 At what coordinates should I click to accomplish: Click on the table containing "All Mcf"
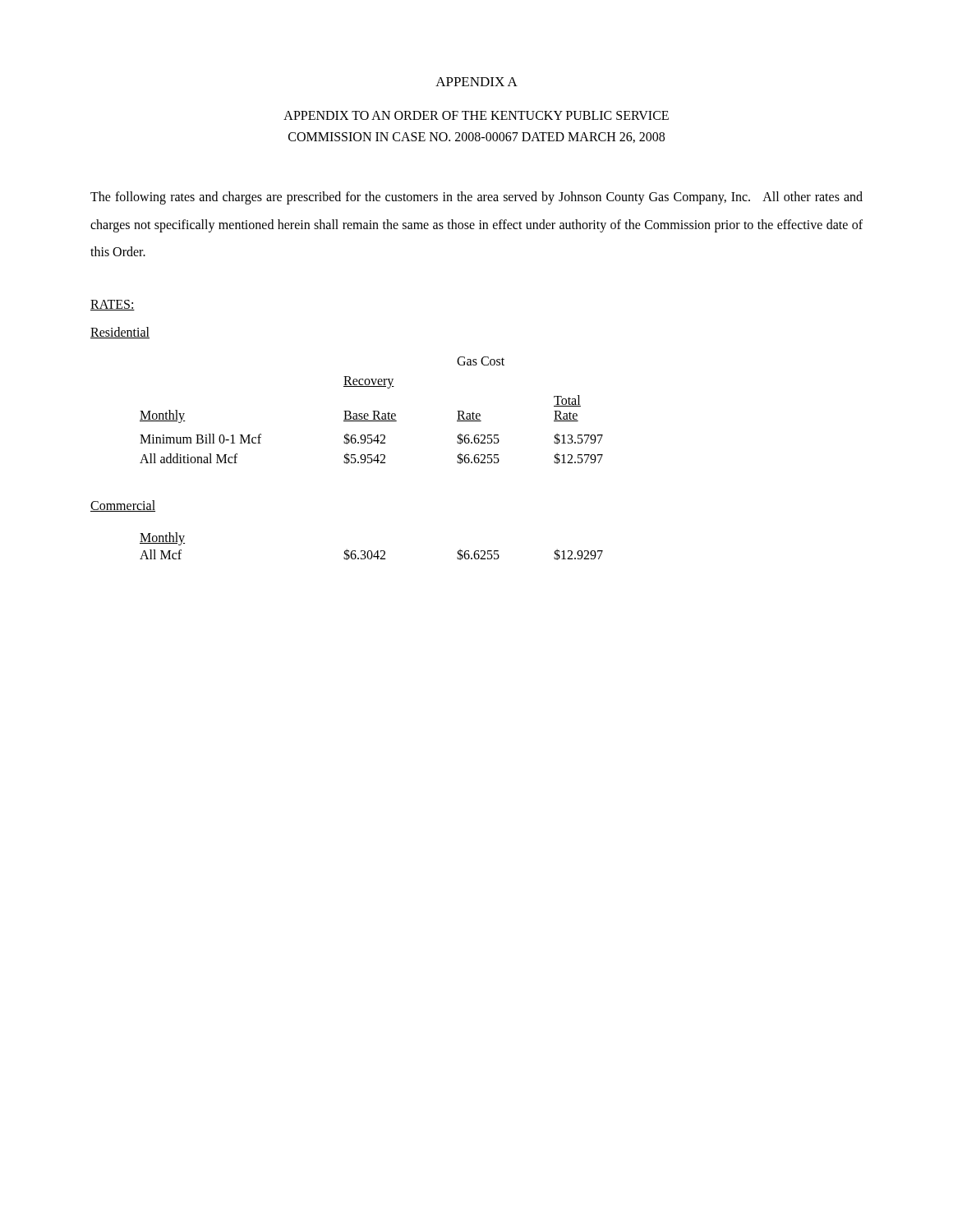[501, 547]
